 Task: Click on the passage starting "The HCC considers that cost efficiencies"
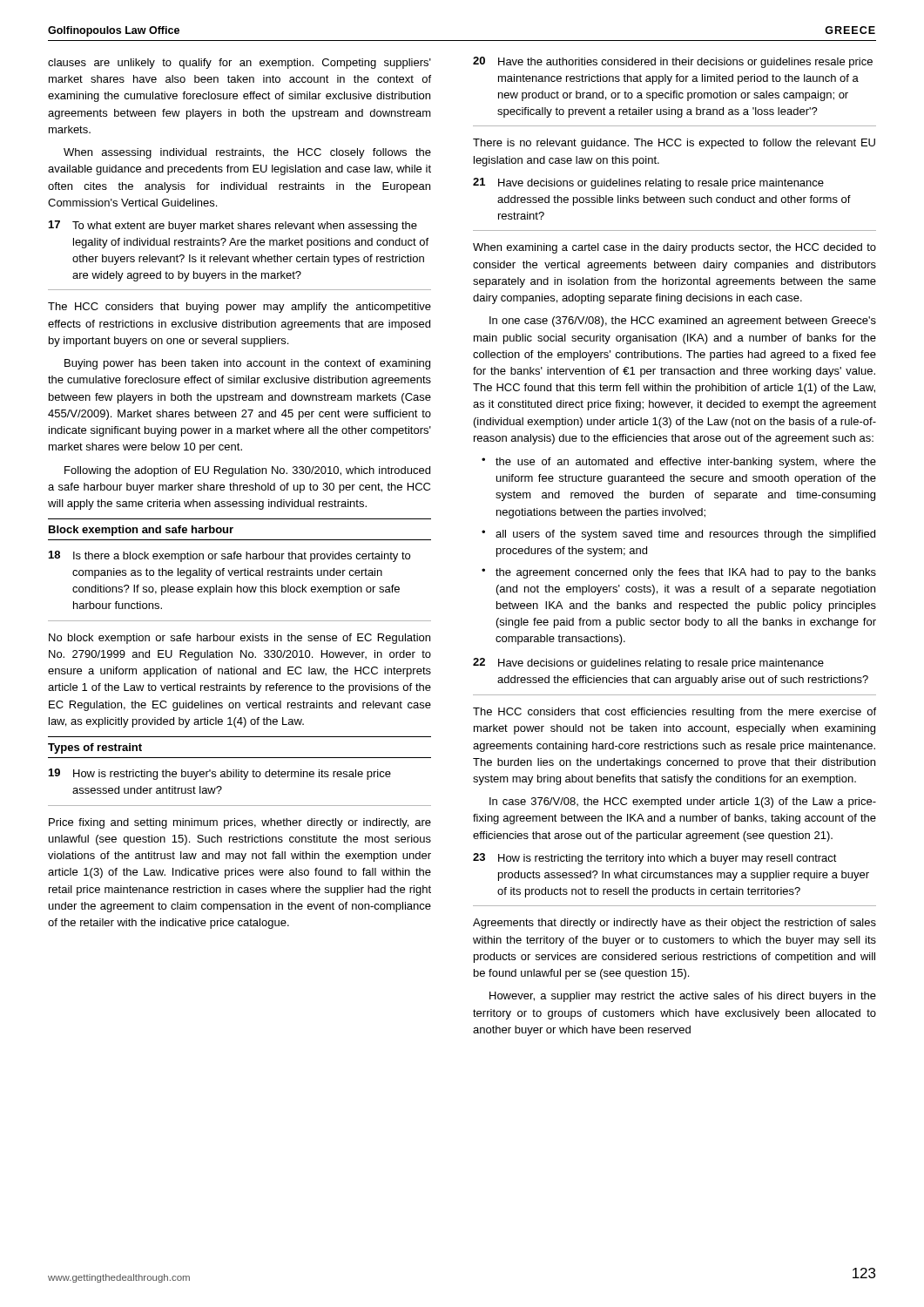click(x=675, y=773)
